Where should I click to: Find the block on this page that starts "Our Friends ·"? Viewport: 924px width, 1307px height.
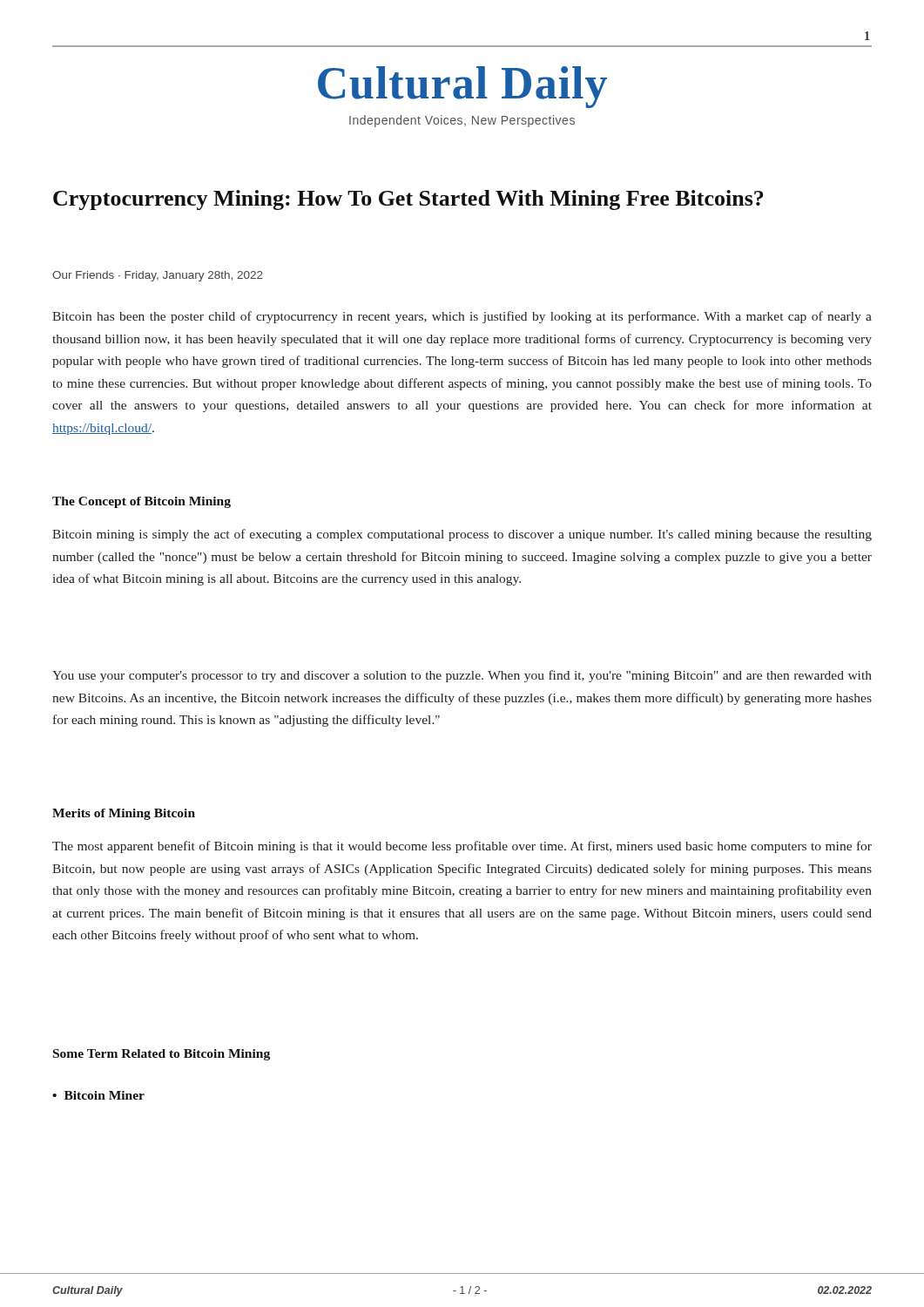[158, 275]
